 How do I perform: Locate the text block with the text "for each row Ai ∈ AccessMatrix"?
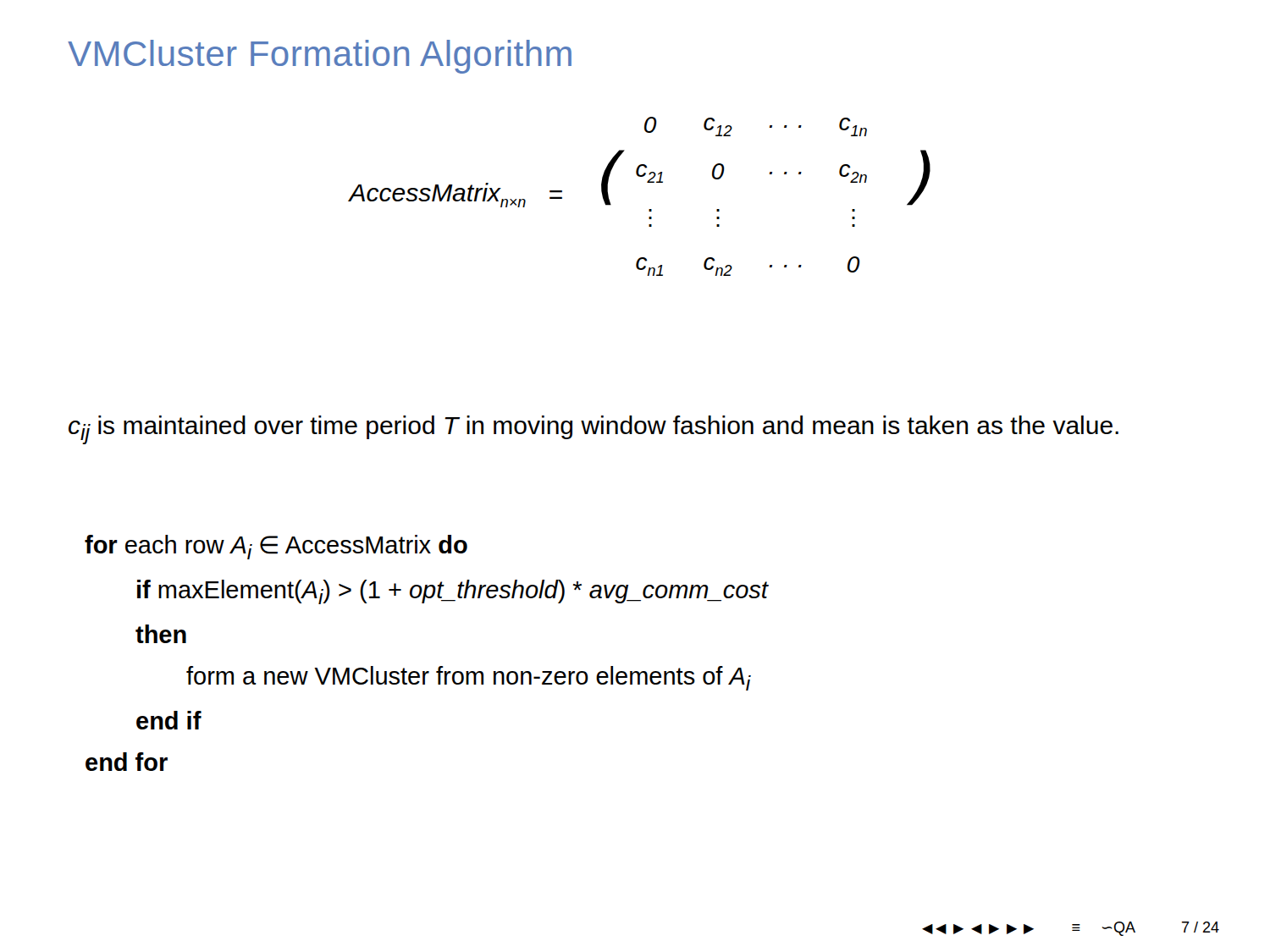click(276, 547)
